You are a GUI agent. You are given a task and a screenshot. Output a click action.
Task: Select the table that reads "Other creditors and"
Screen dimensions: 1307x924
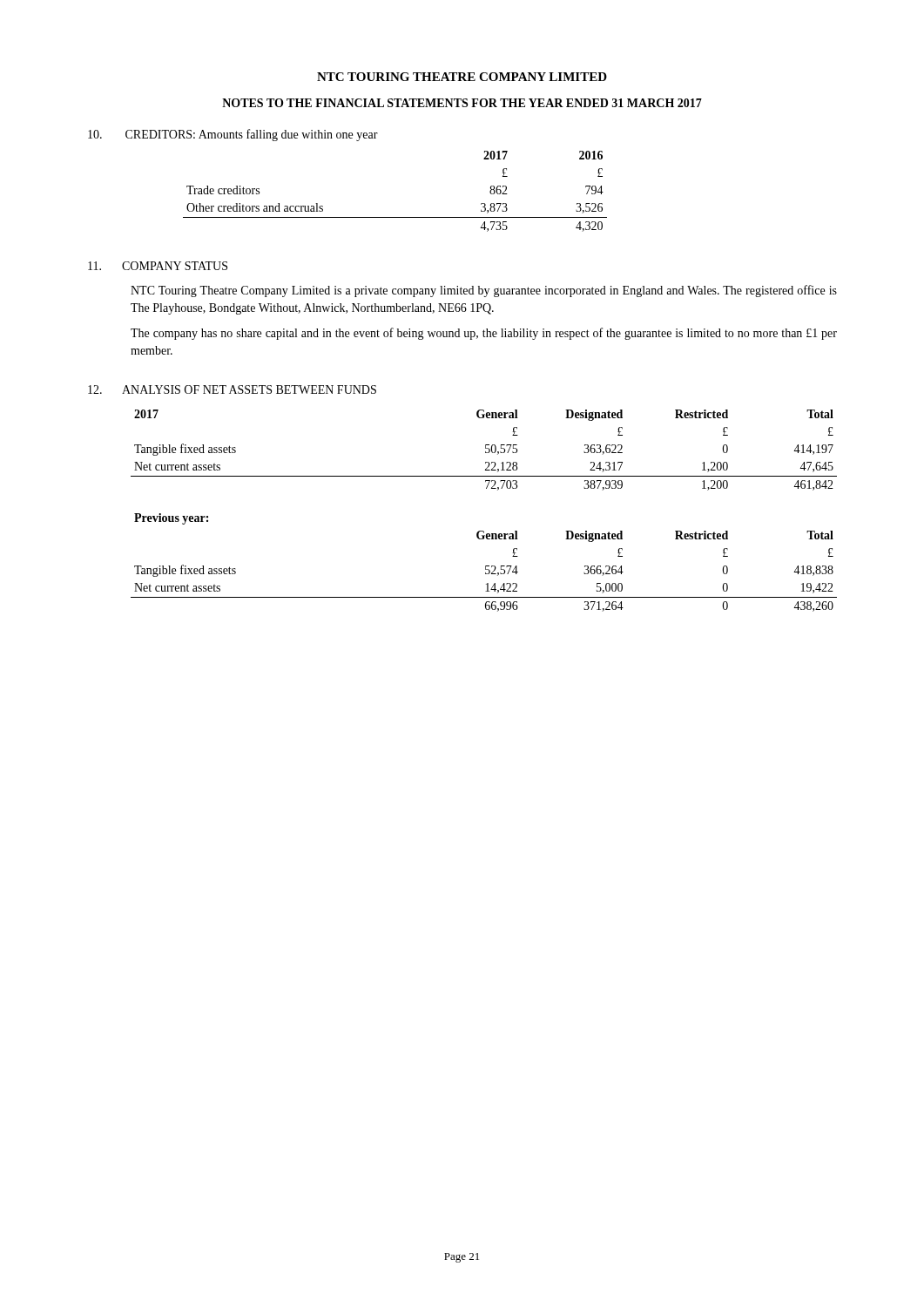(484, 191)
